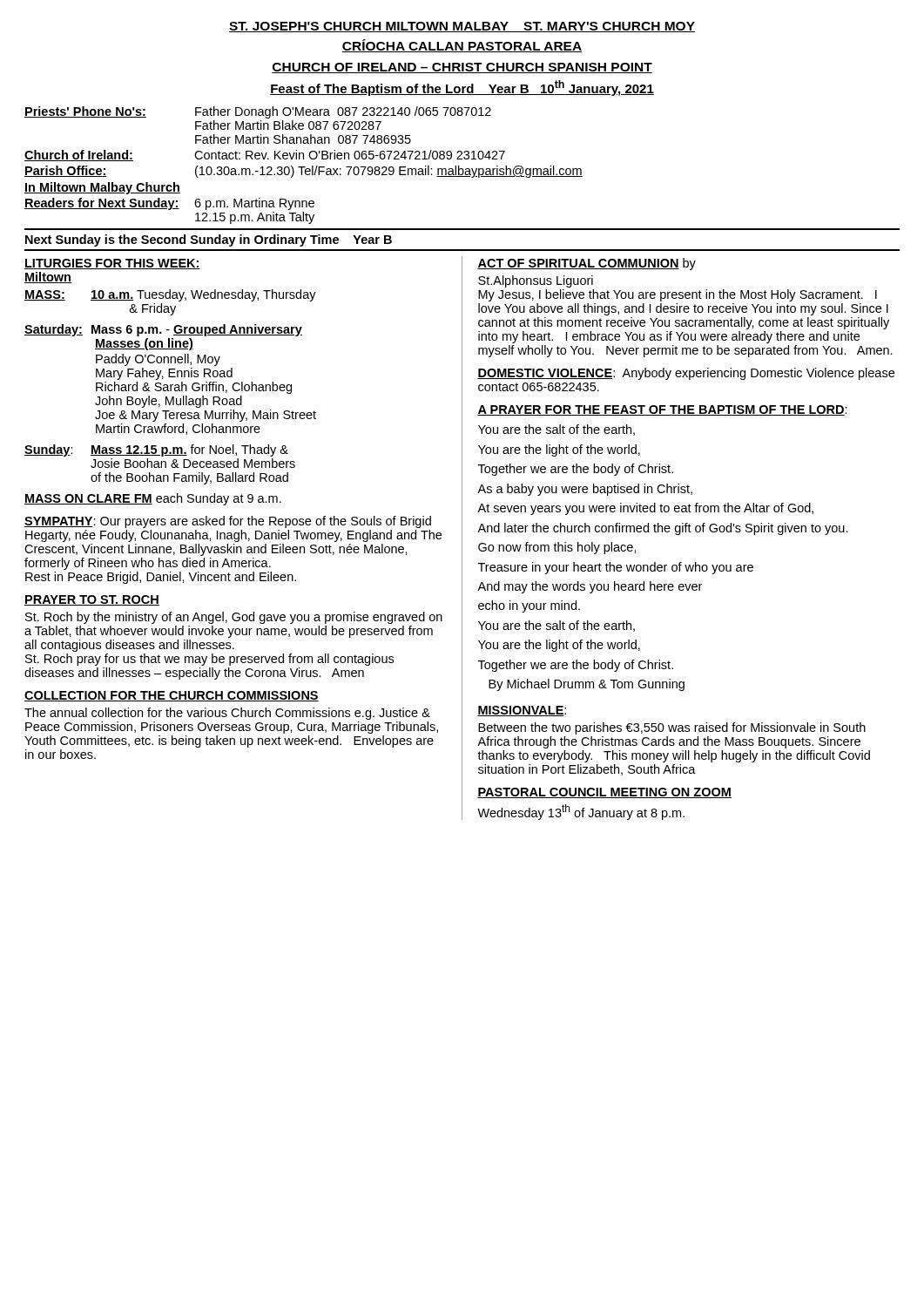The width and height of the screenshot is (924, 1307).
Task: Click on the text block that says "Between the two"
Action: coord(674,748)
